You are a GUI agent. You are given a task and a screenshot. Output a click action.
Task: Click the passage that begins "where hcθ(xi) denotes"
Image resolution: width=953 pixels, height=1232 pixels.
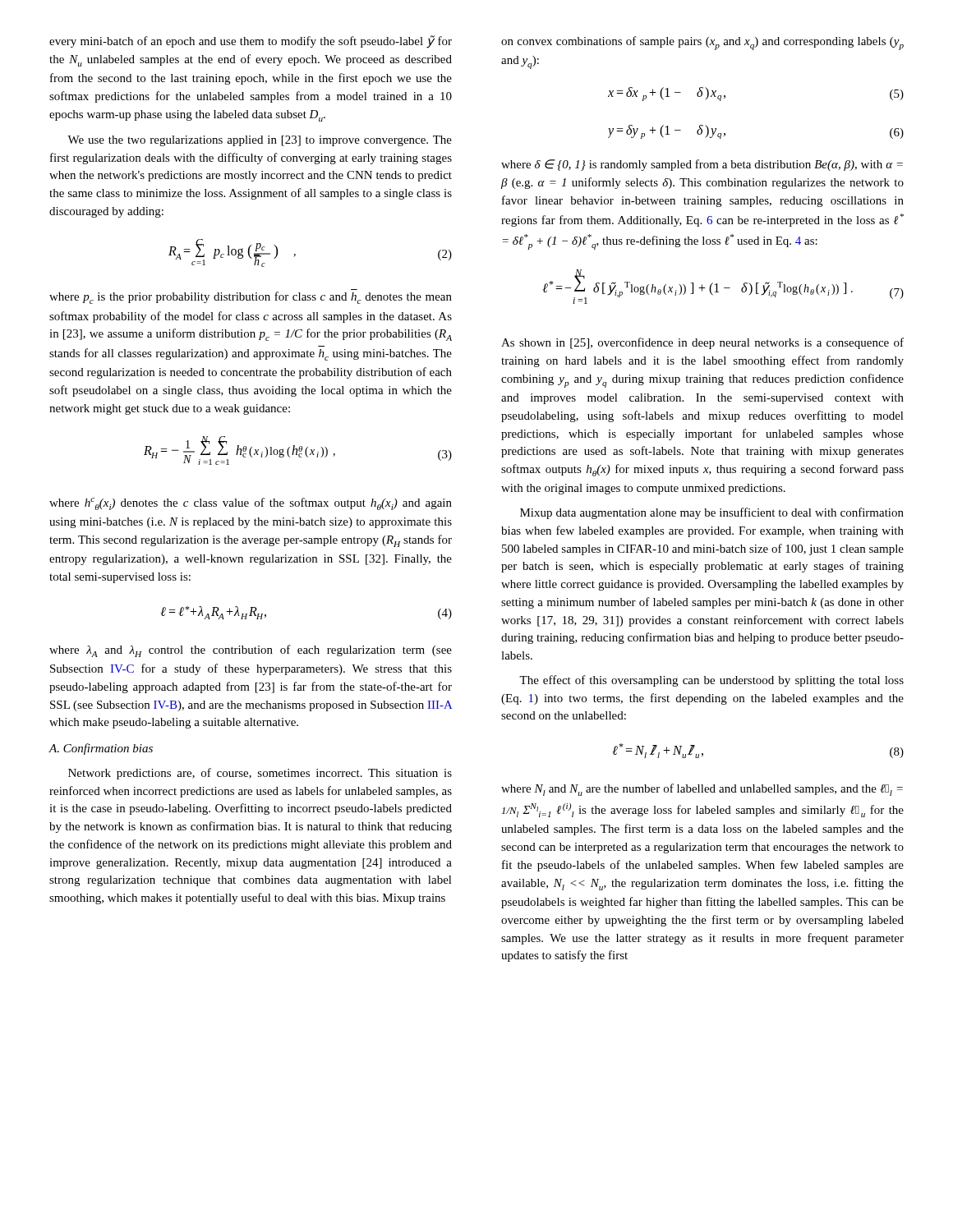click(251, 539)
